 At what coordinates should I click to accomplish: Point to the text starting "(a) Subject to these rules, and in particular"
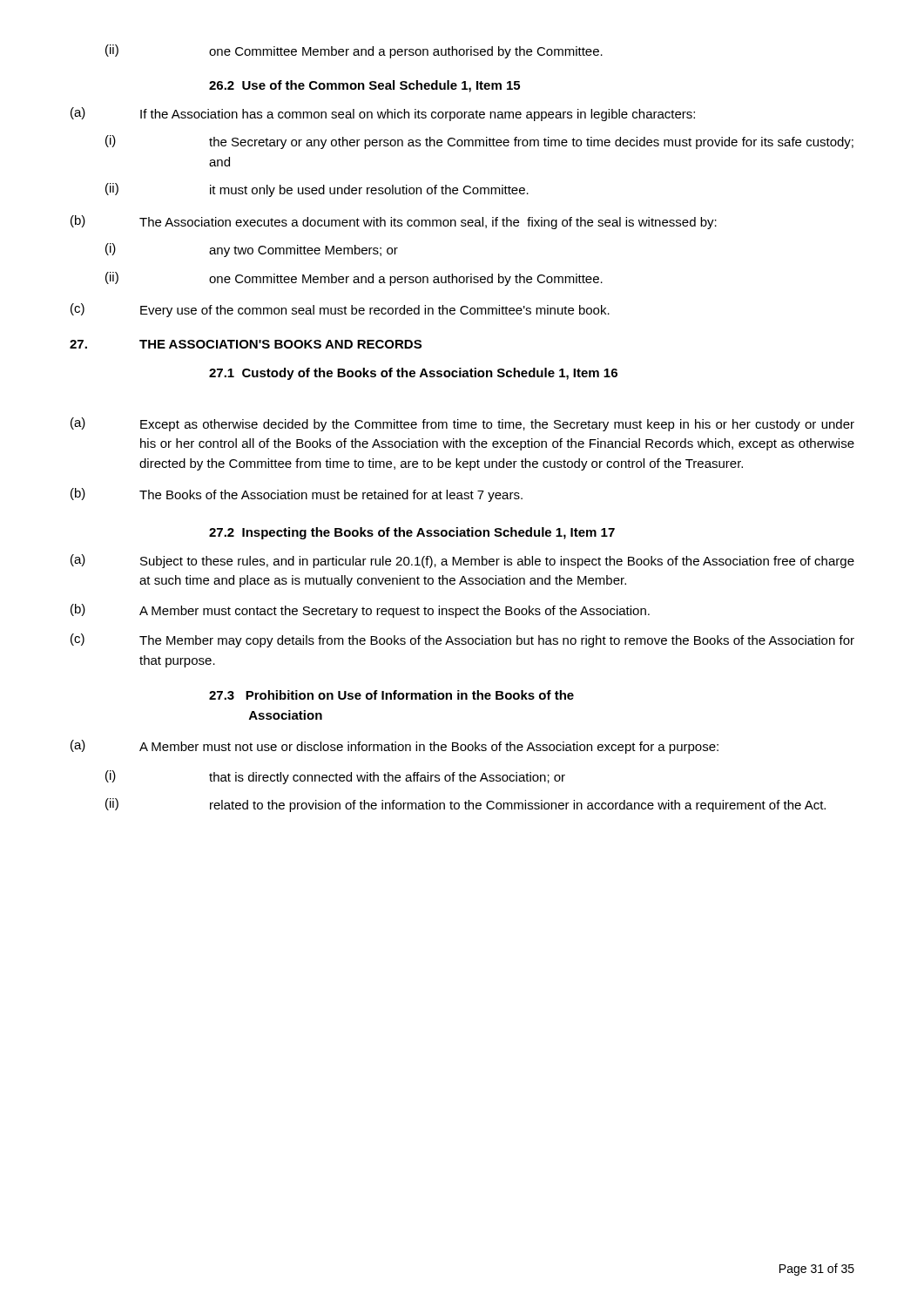(x=462, y=571)
